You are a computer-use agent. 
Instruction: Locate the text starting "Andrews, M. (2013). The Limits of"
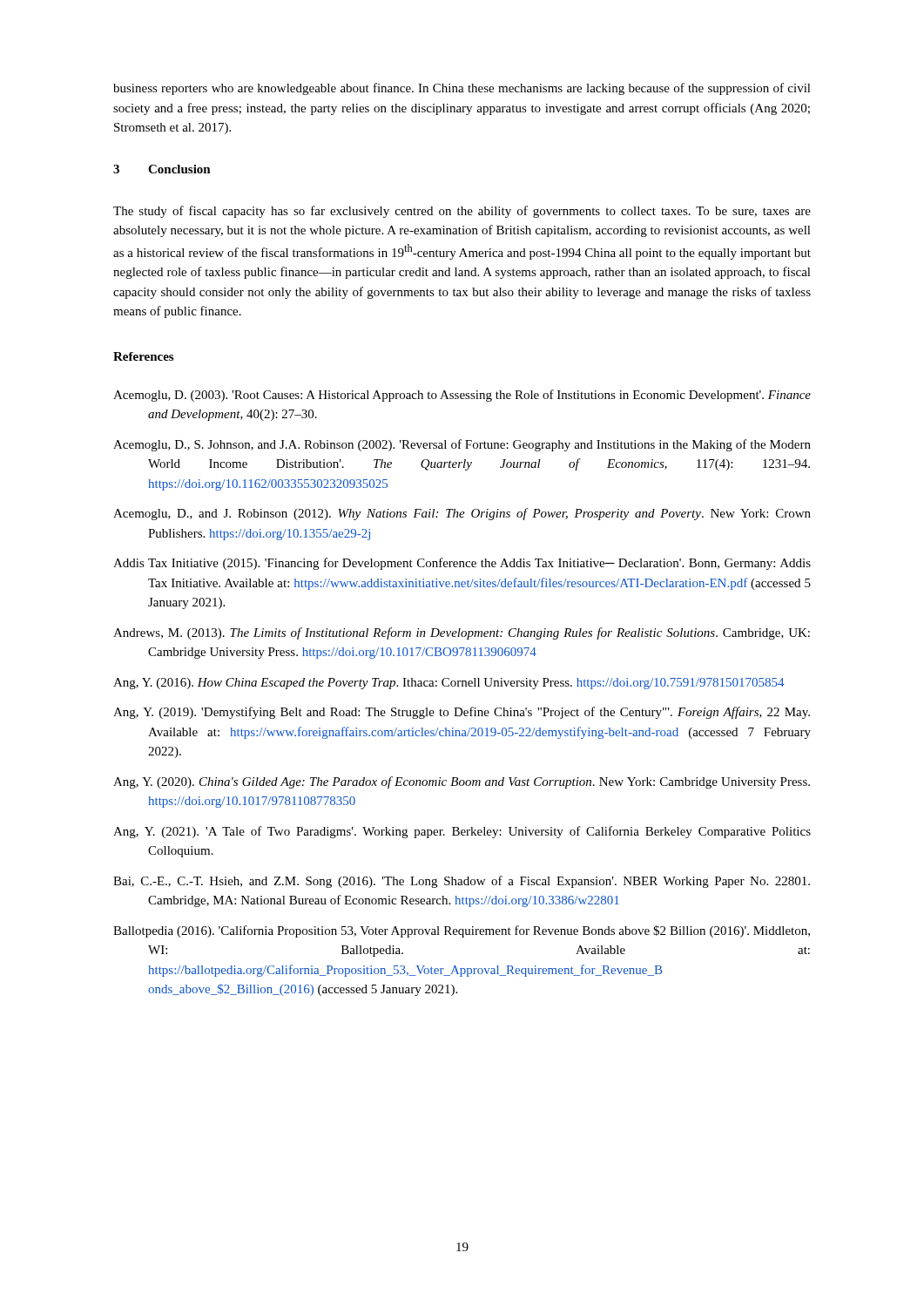click(x=462, y=642)
